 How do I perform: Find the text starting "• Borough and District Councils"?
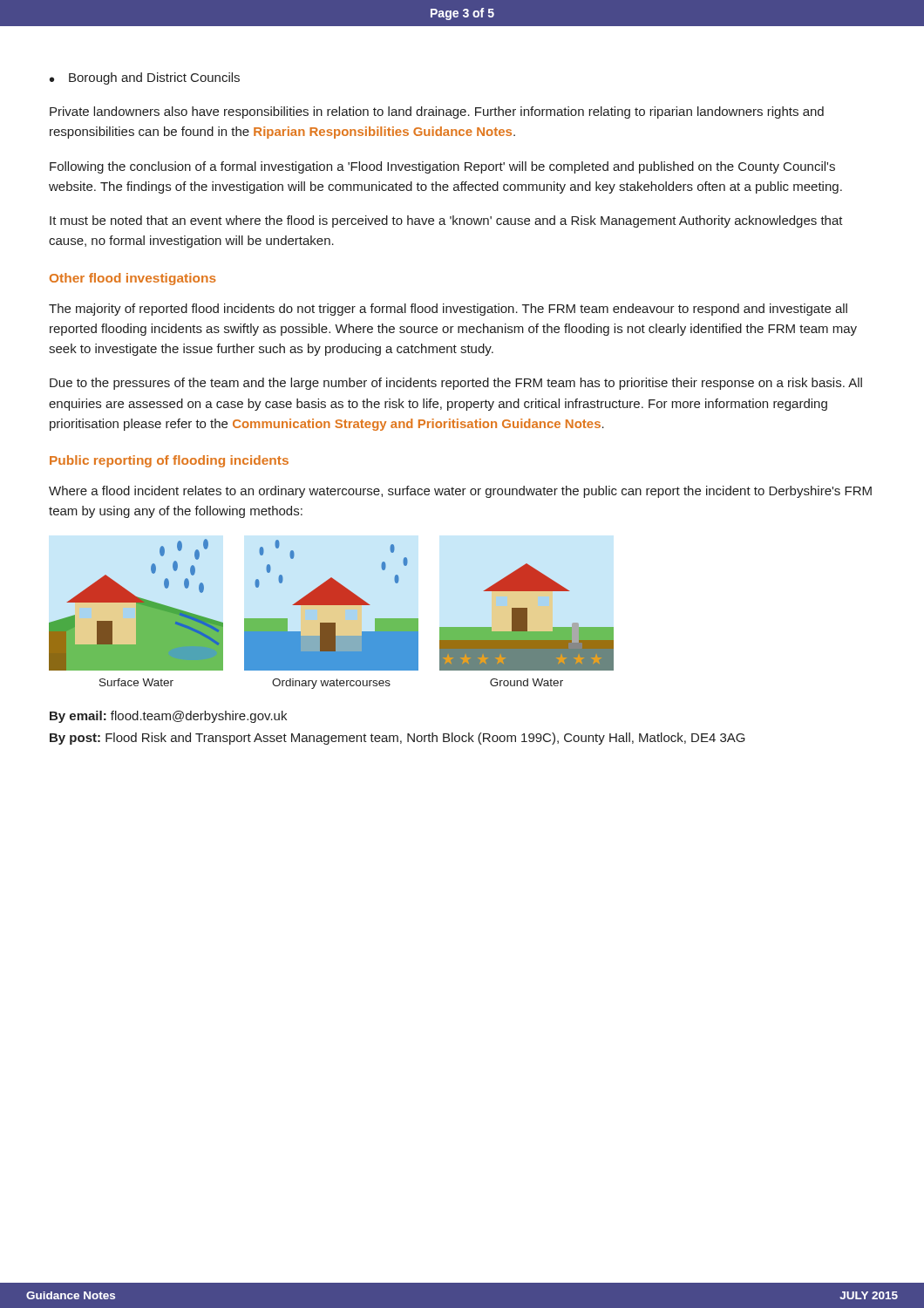pos(145,80)
